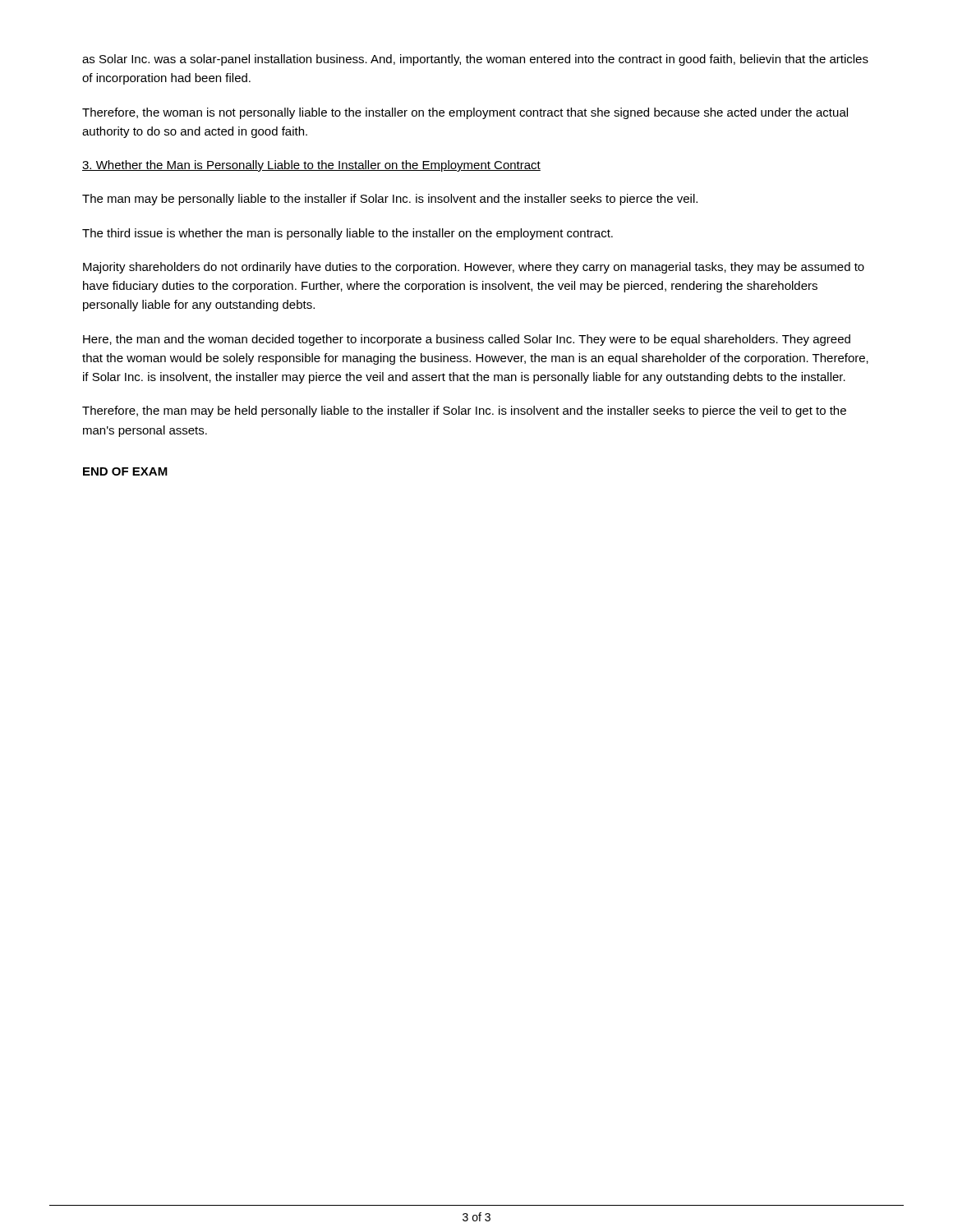Image resolution: width=953 pixels, height=1232 pixels.
Task: Locate the text block with the text "as Solar Inc. was a solar-panel installation"
Action: [x=475, y=68]
